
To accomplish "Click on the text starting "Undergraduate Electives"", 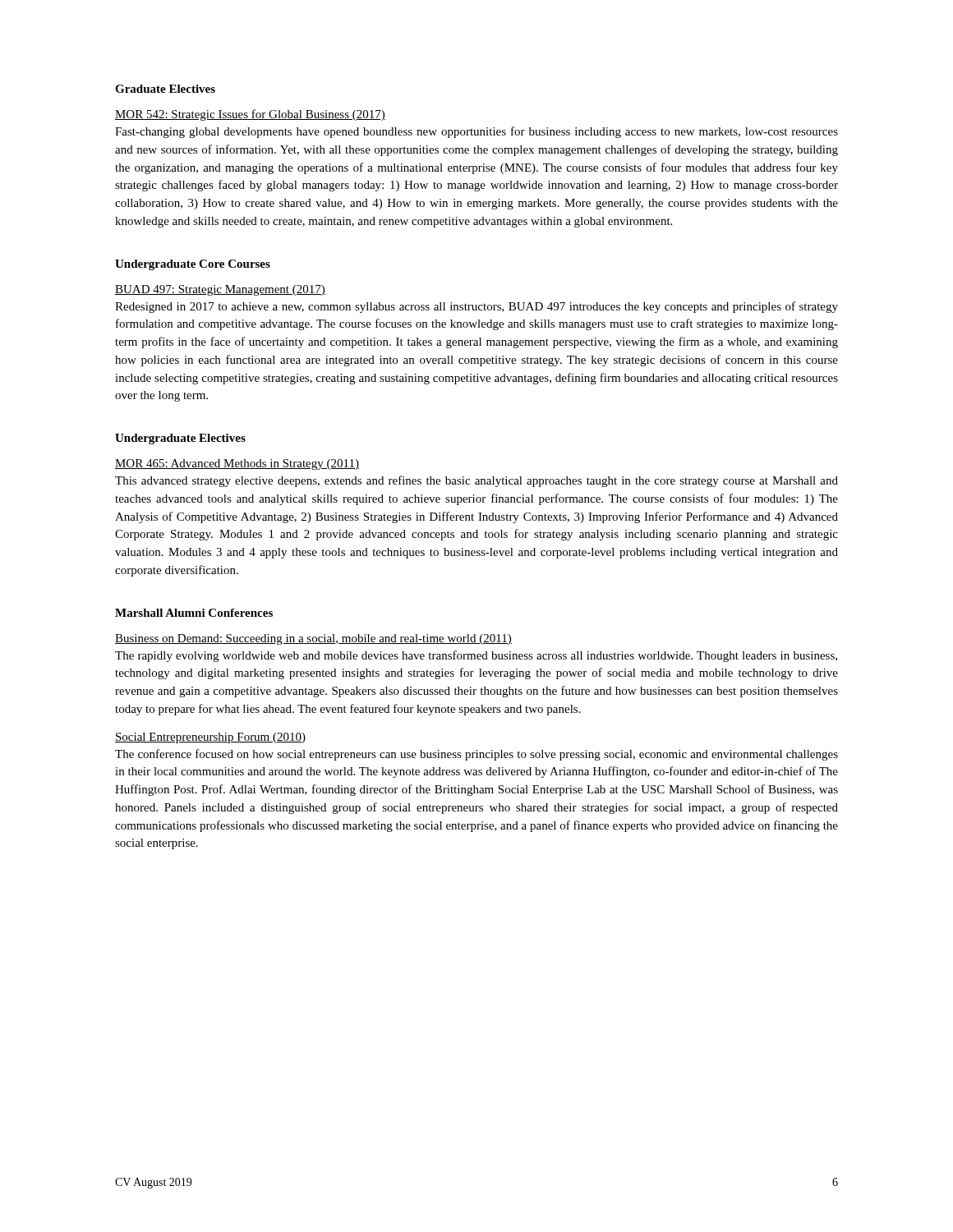I will click(x=180, y=438).
